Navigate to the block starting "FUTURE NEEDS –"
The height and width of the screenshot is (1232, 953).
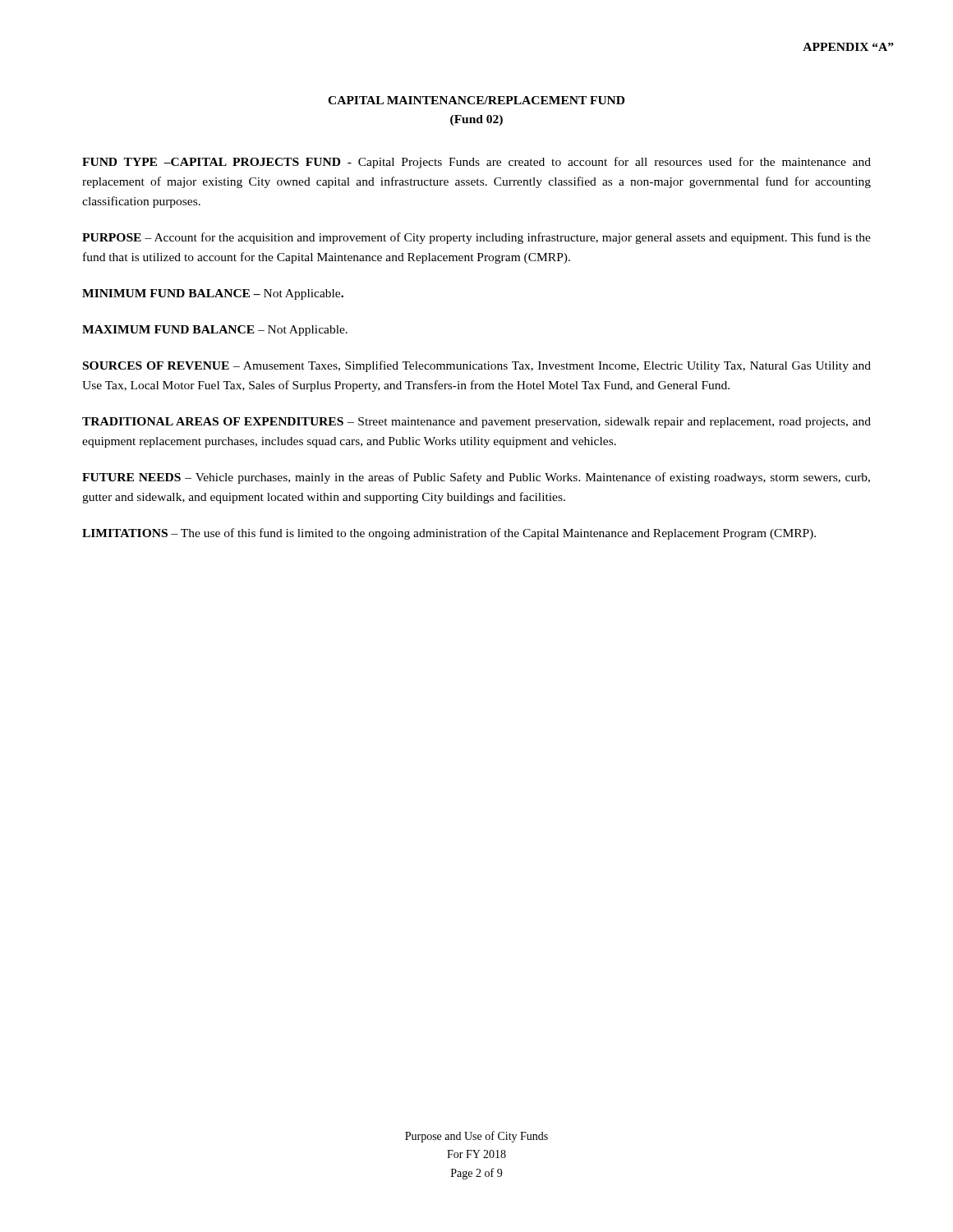(x=476, y=486)
